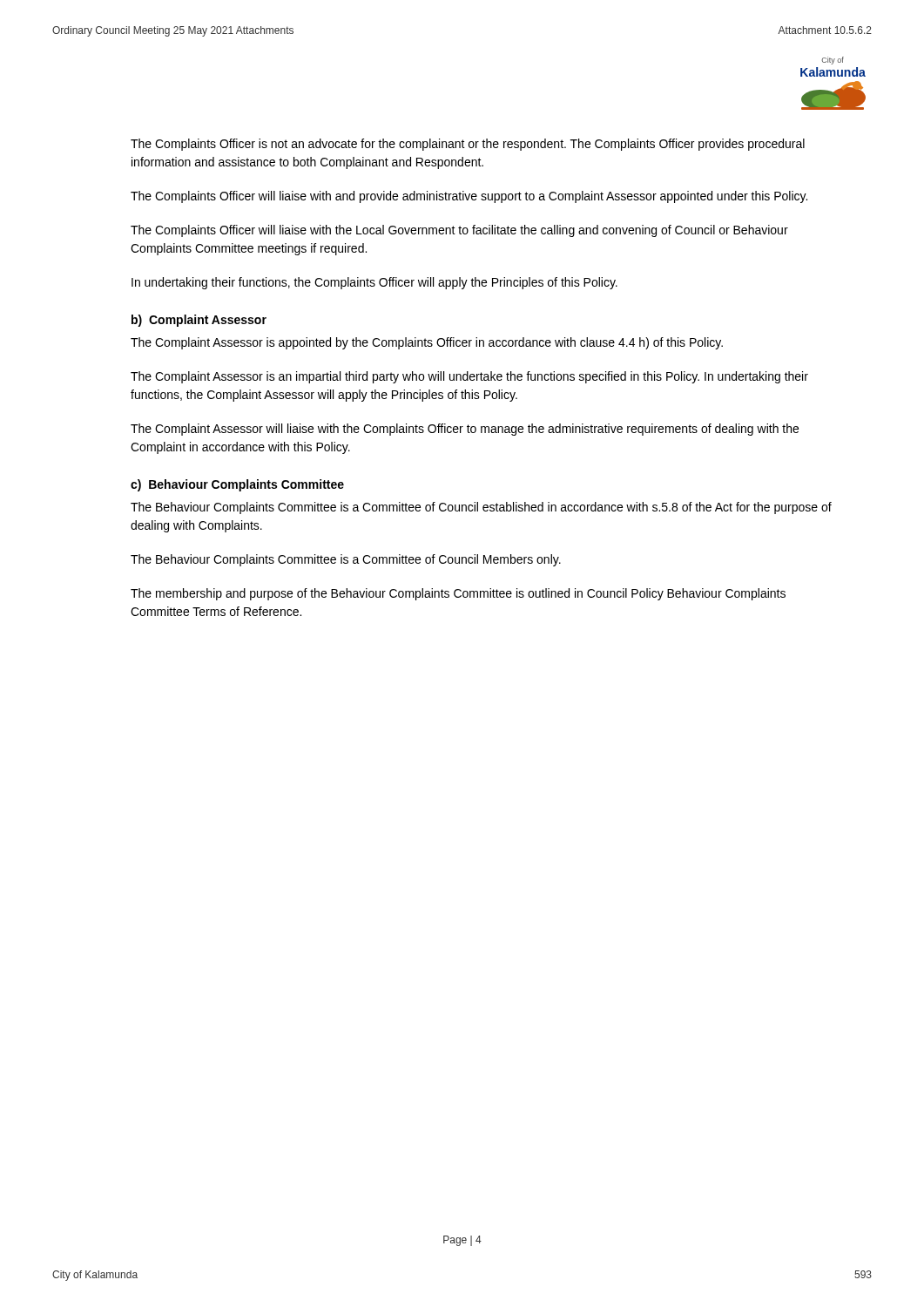Point to the block beginning "The Complaint Assessor is an"
924x1307 pixels.
(469, 386)
